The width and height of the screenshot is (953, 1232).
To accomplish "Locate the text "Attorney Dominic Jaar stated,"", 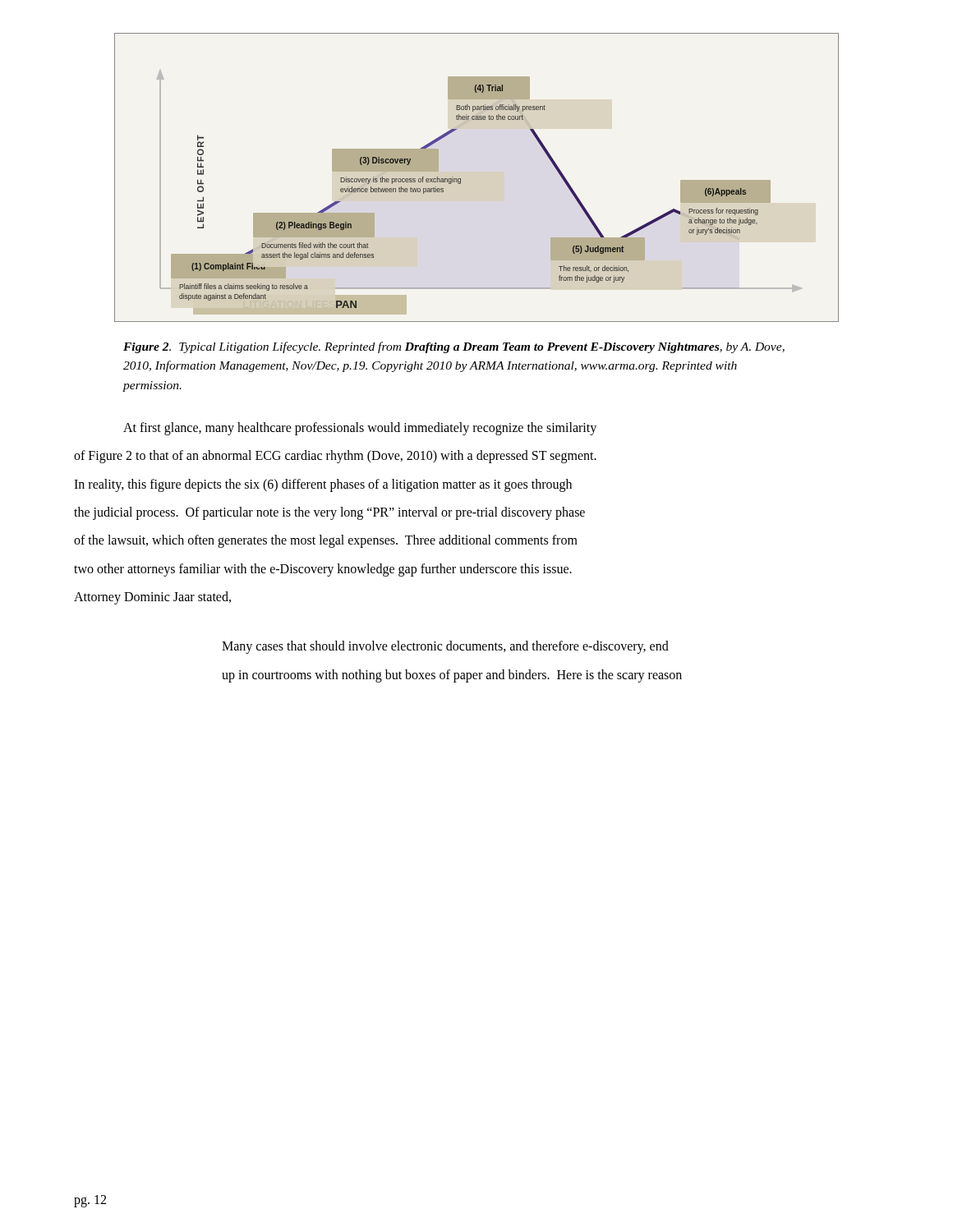I will [153, 597].
